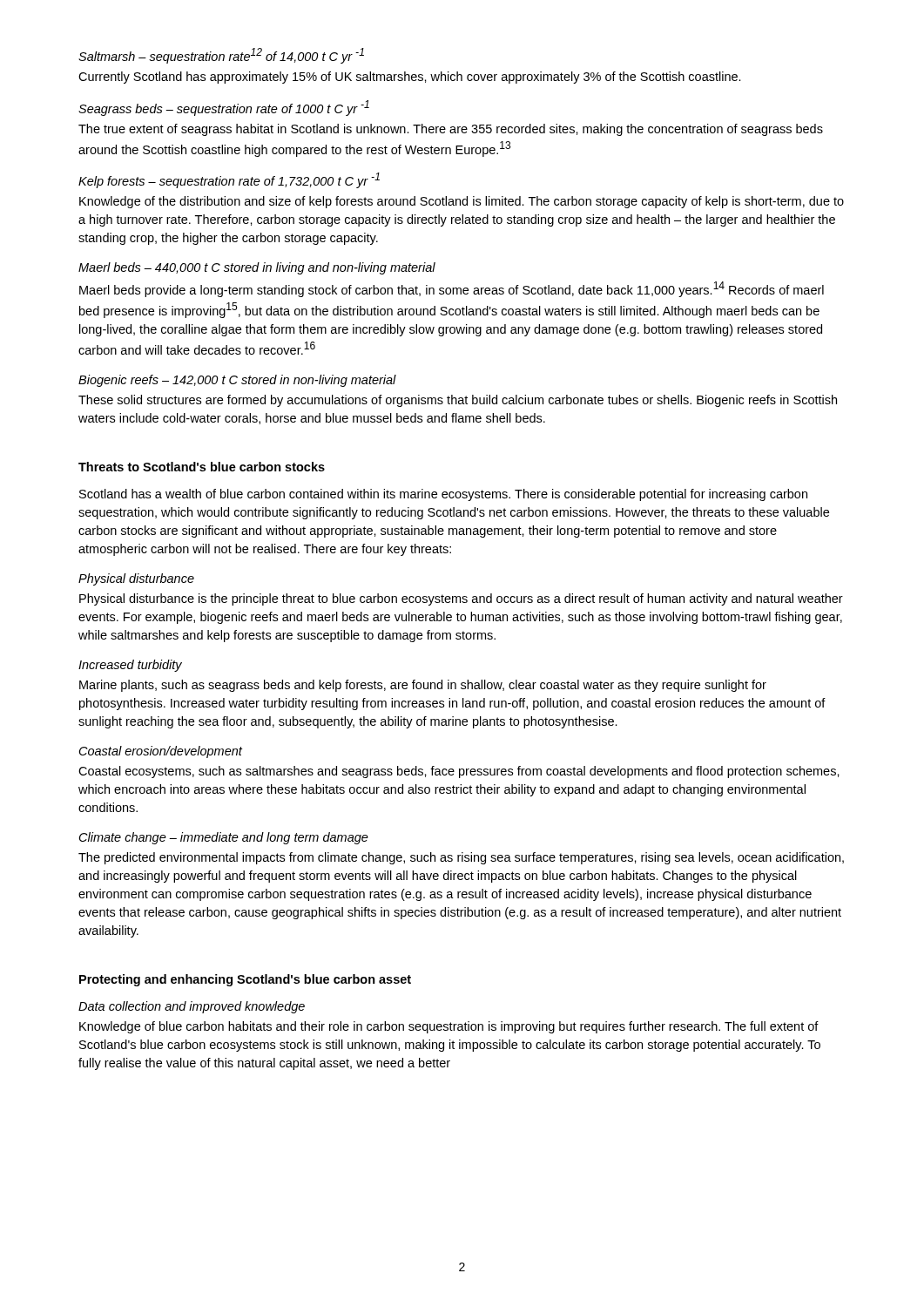Click the passage that begins "Climate change –"
The width and height of the screenshot is (924, 1307).
click(x=462, y=885)
